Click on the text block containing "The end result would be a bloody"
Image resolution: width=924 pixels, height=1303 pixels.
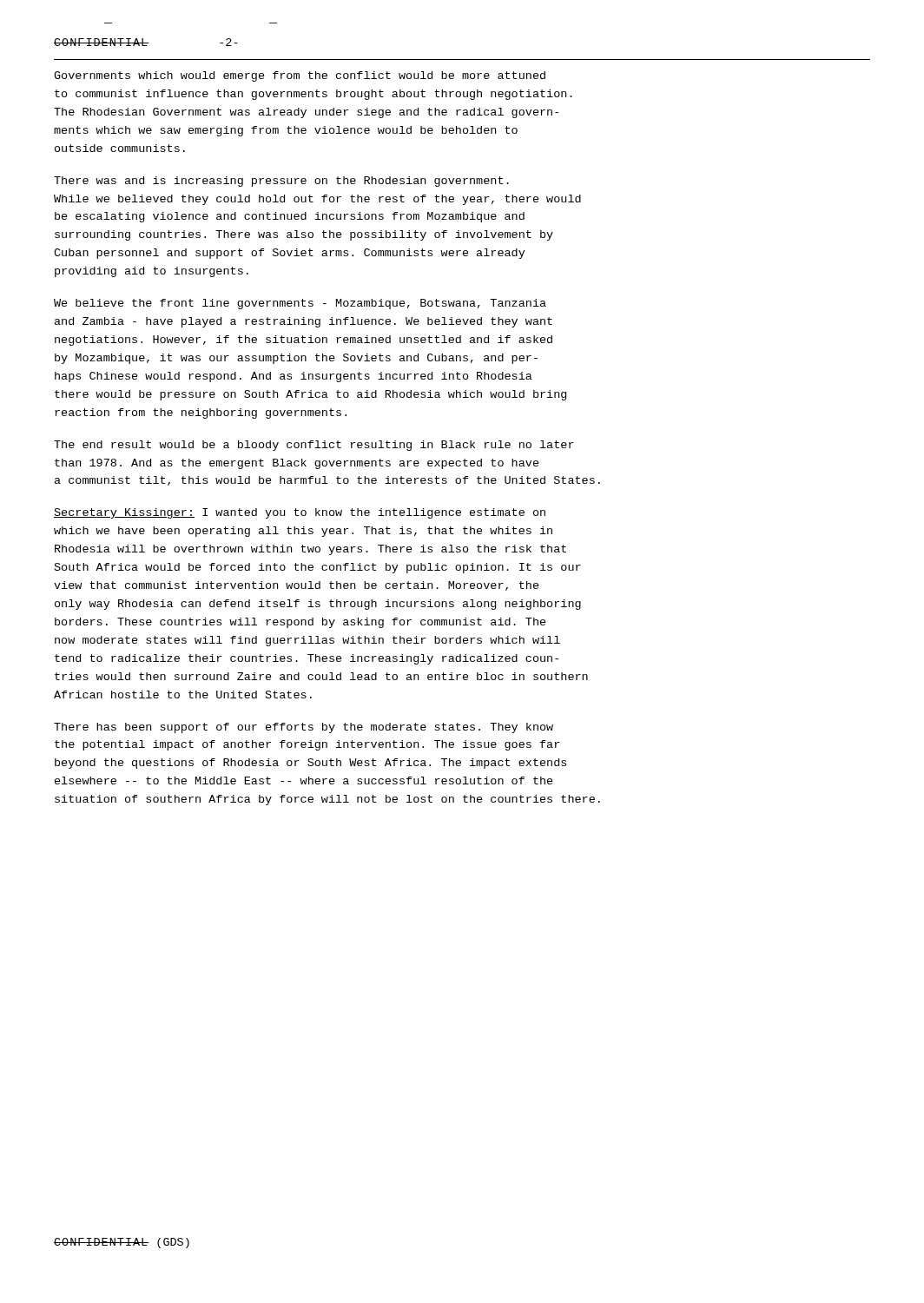point(328,463)
